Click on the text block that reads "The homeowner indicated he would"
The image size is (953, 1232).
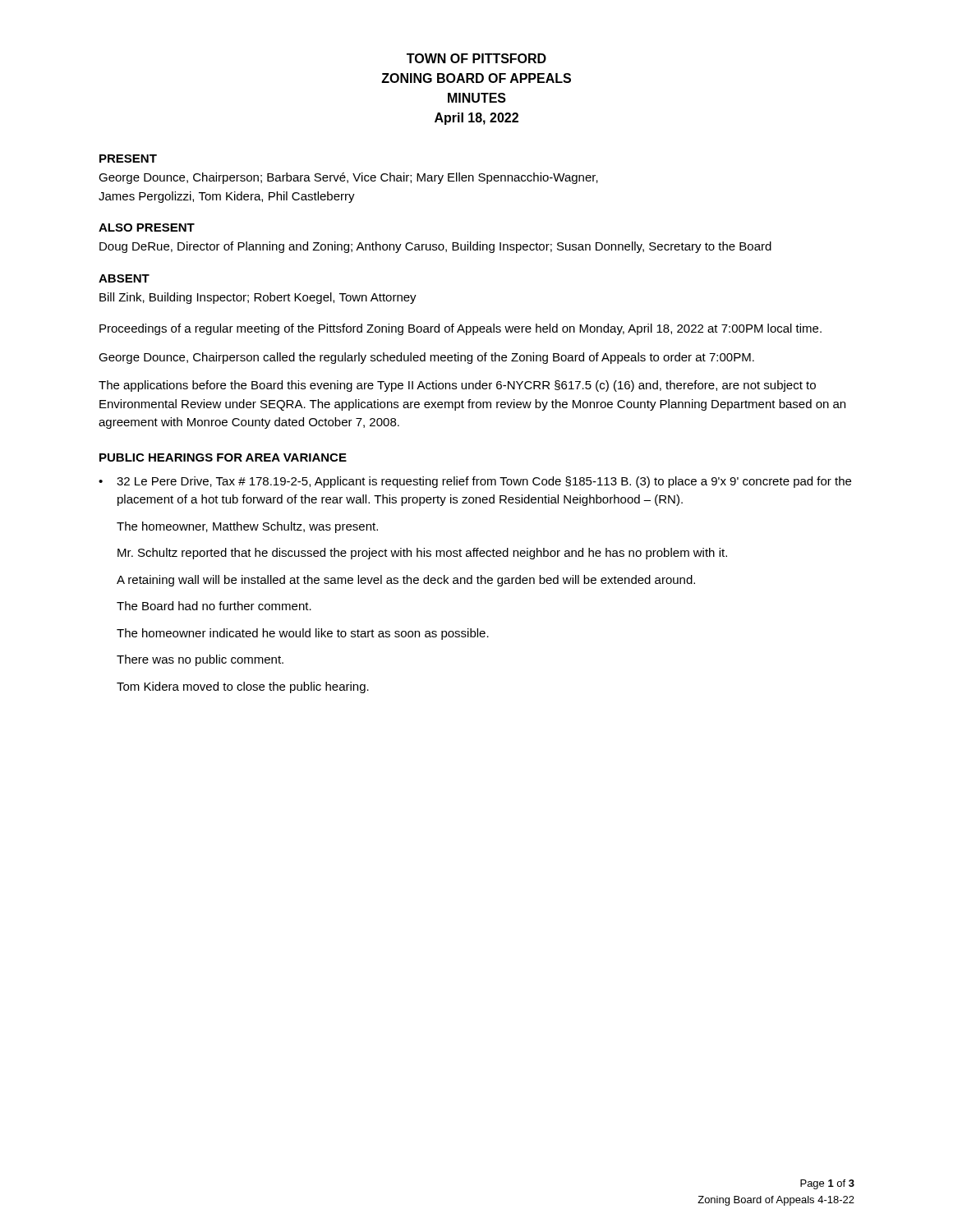[x=303, y=632]
